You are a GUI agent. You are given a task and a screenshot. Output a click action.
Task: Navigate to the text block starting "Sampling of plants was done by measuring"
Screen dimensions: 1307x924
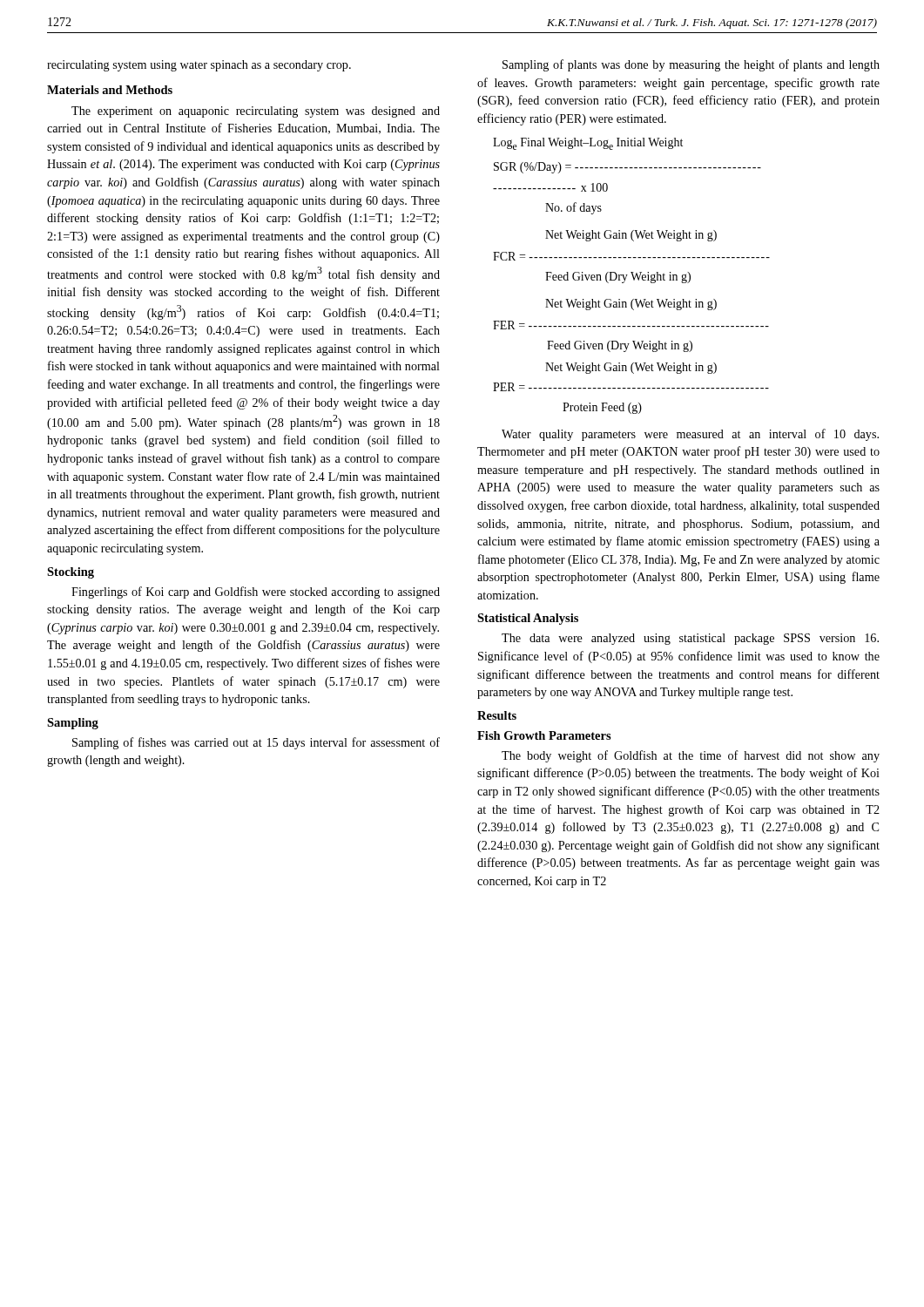(x=678, y=92)
